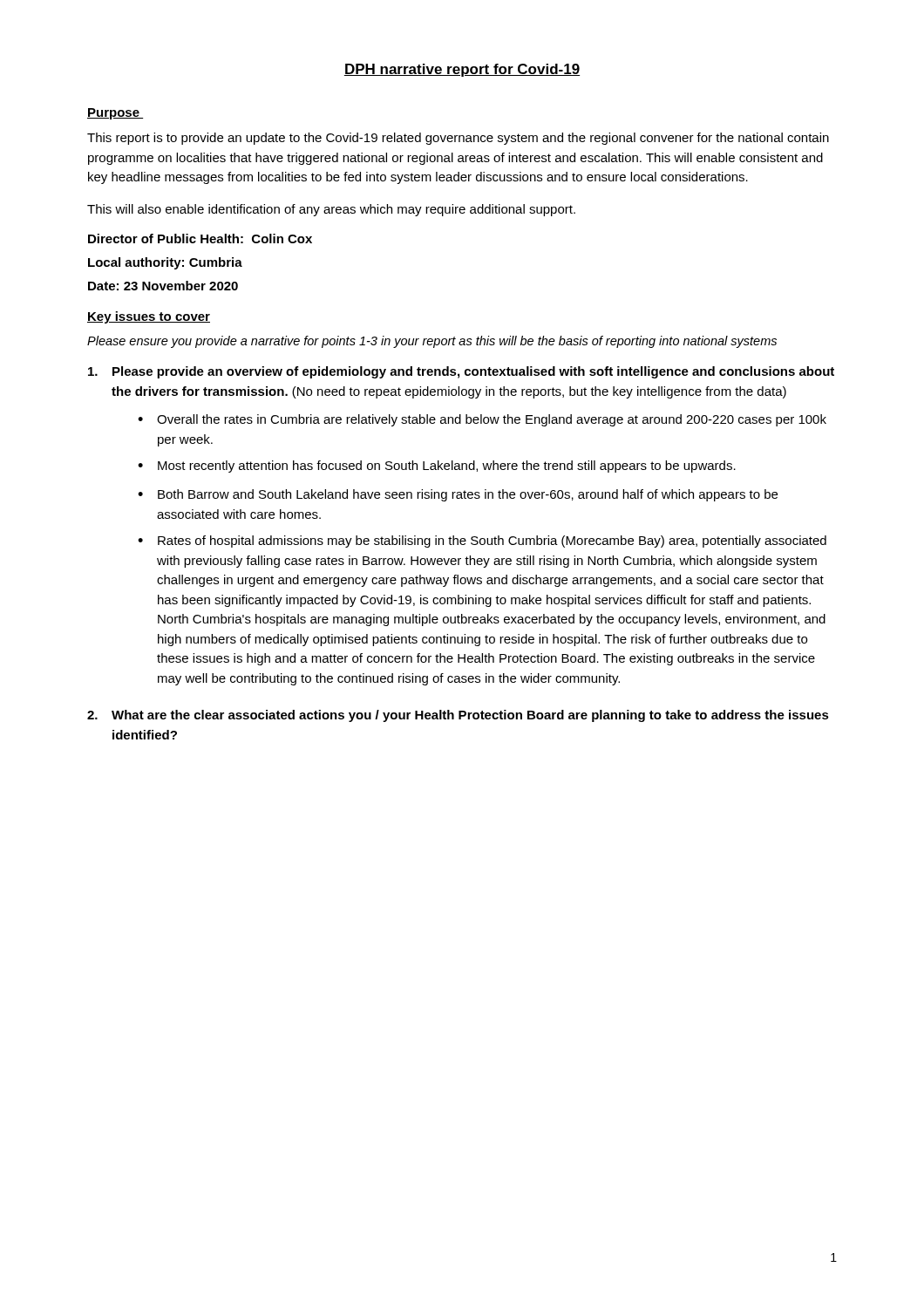924x1308 pixels.
Task: Find the text block starting "Director of Public Health:"
Action: tap(200, 239)
